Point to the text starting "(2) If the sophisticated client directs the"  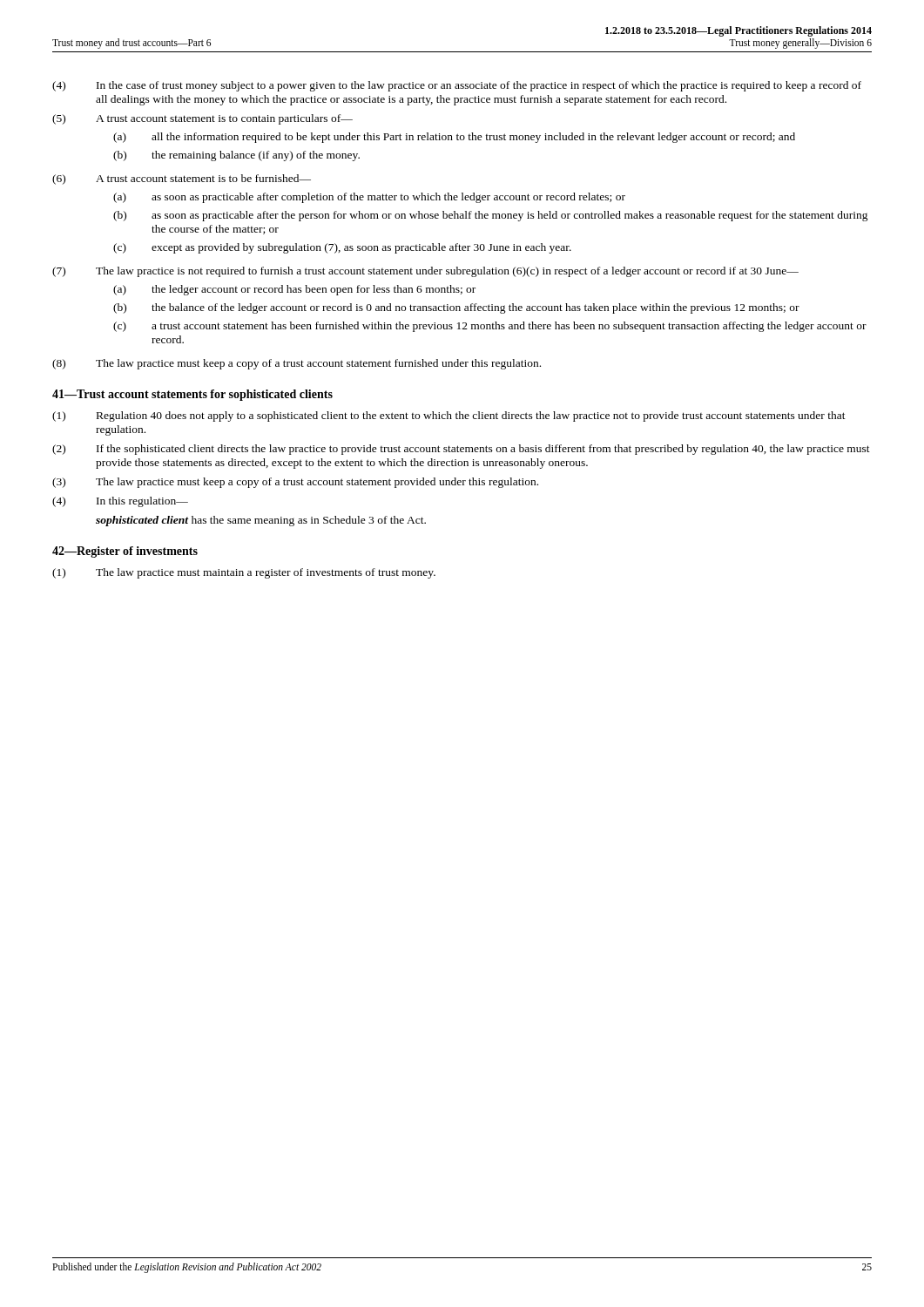click(462, 456)
